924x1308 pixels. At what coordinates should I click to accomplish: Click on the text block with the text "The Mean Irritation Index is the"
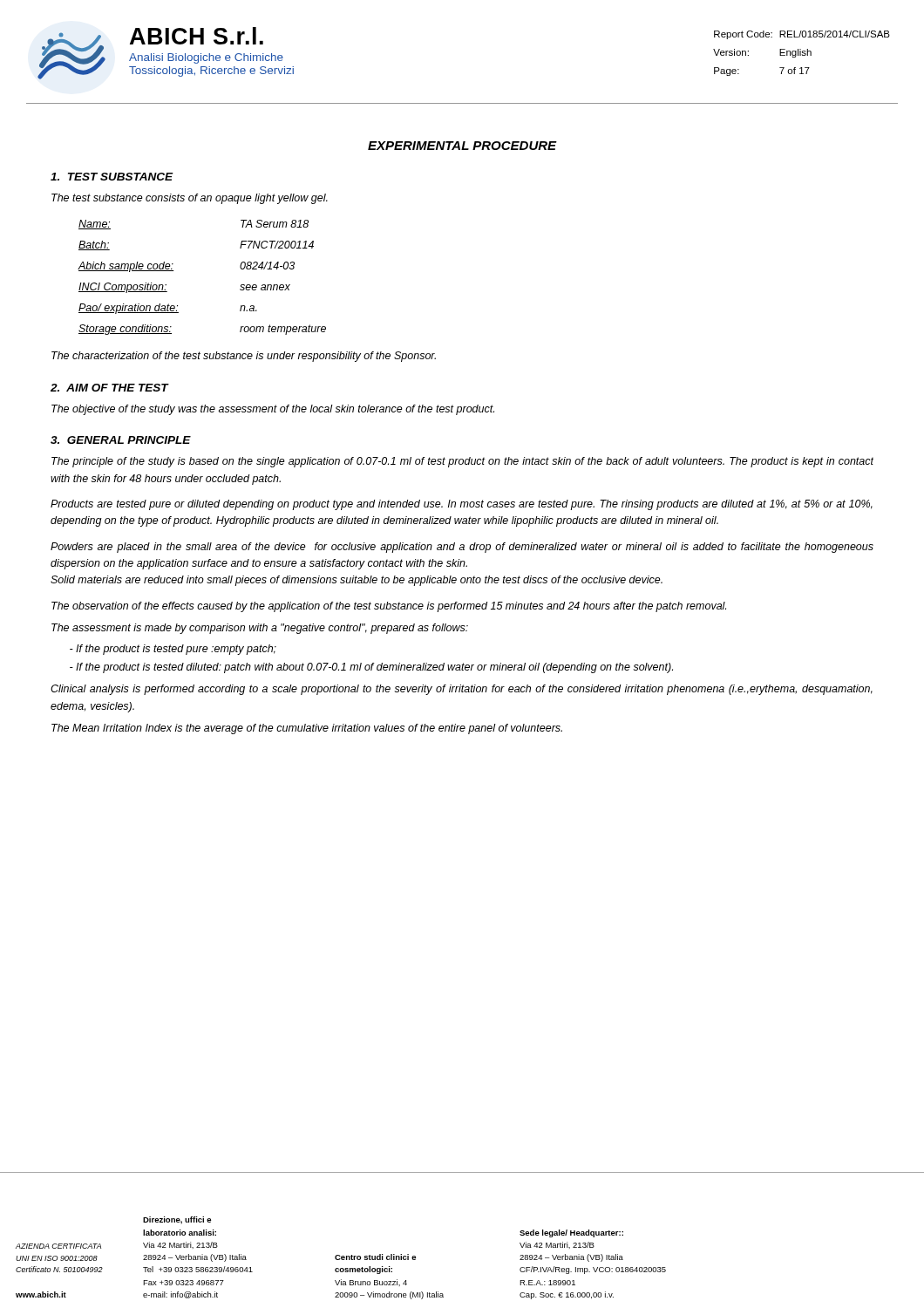tap(307, 728)
